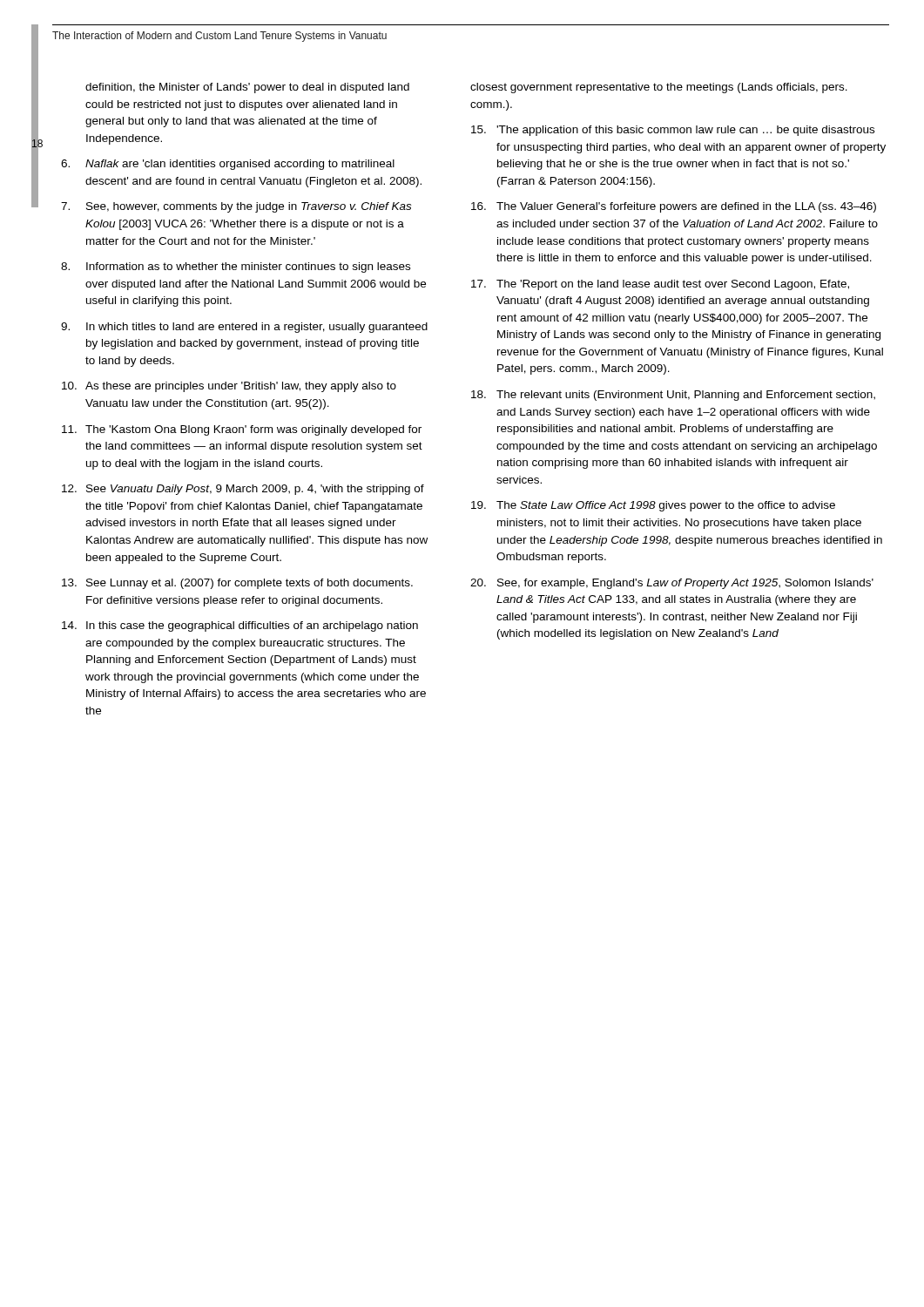This screenshot has width=924, height=1307.
Task: Select the list item that reads "7. See, however, comments by the judge in"
Action: point(246,224)
